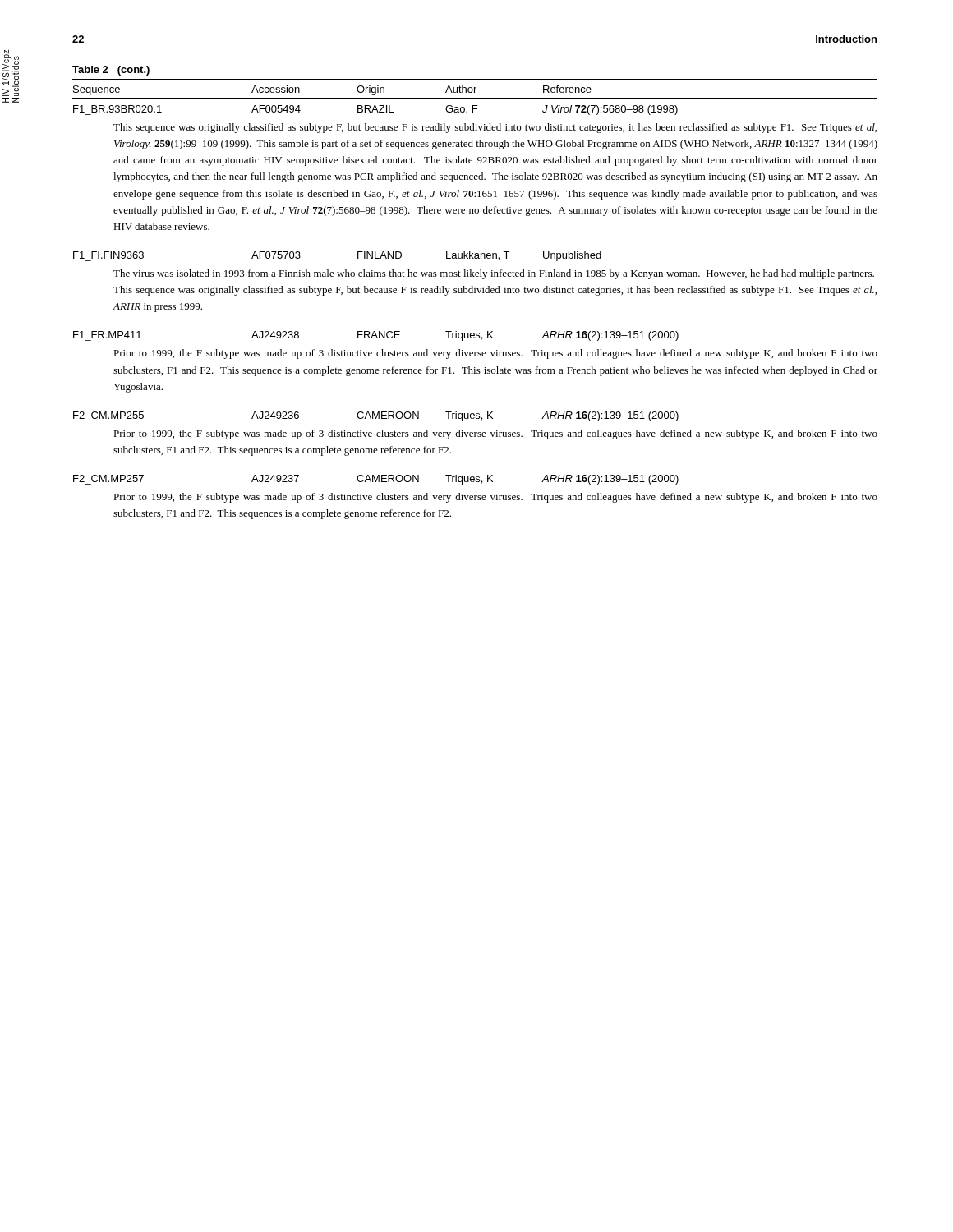The image size is (953, 1232).
Task: Find the table that mentions "Origin"
Action: (x=475, y=300)
